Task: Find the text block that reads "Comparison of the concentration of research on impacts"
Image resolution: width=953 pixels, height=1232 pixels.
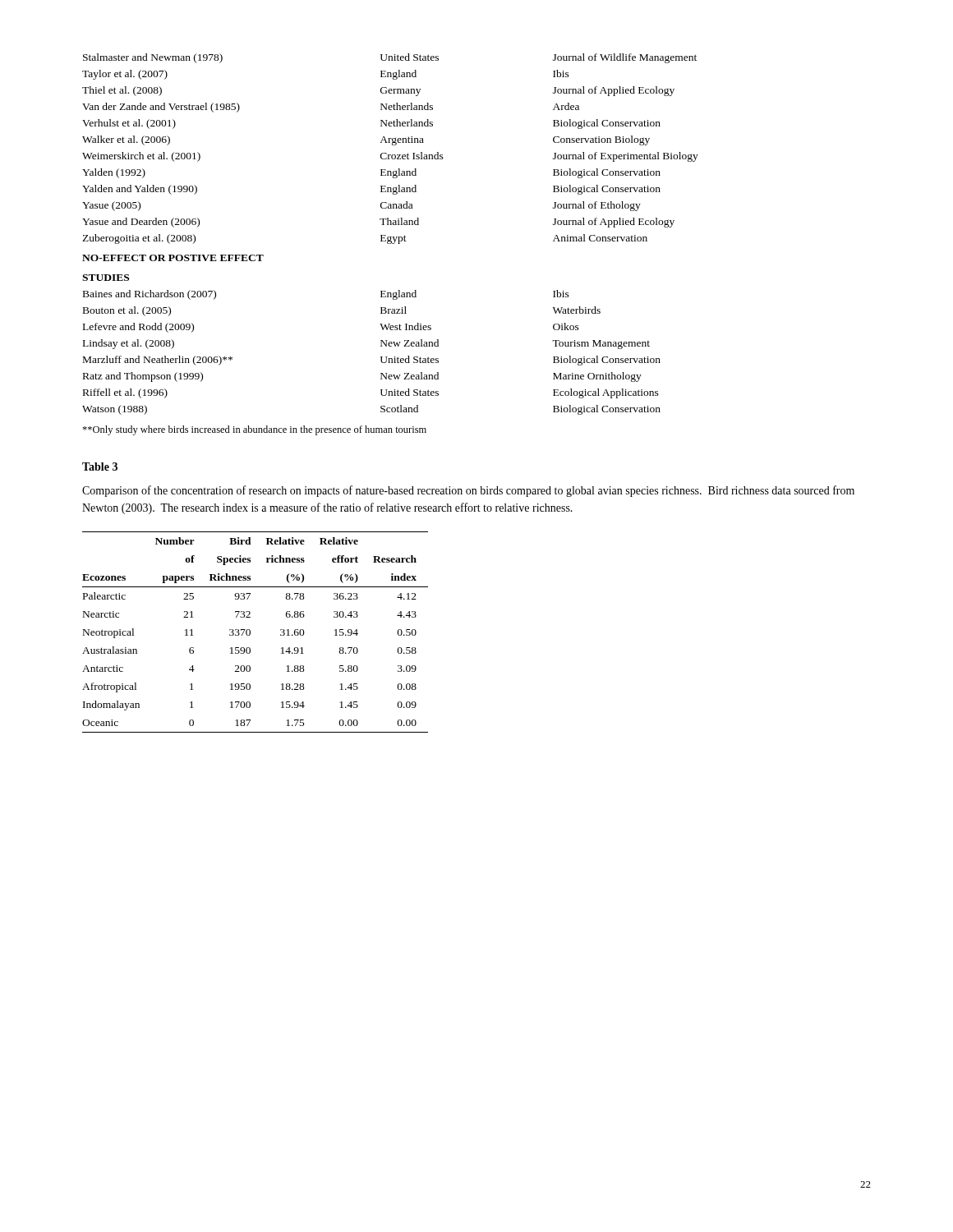Action: [x=468, y=499]
